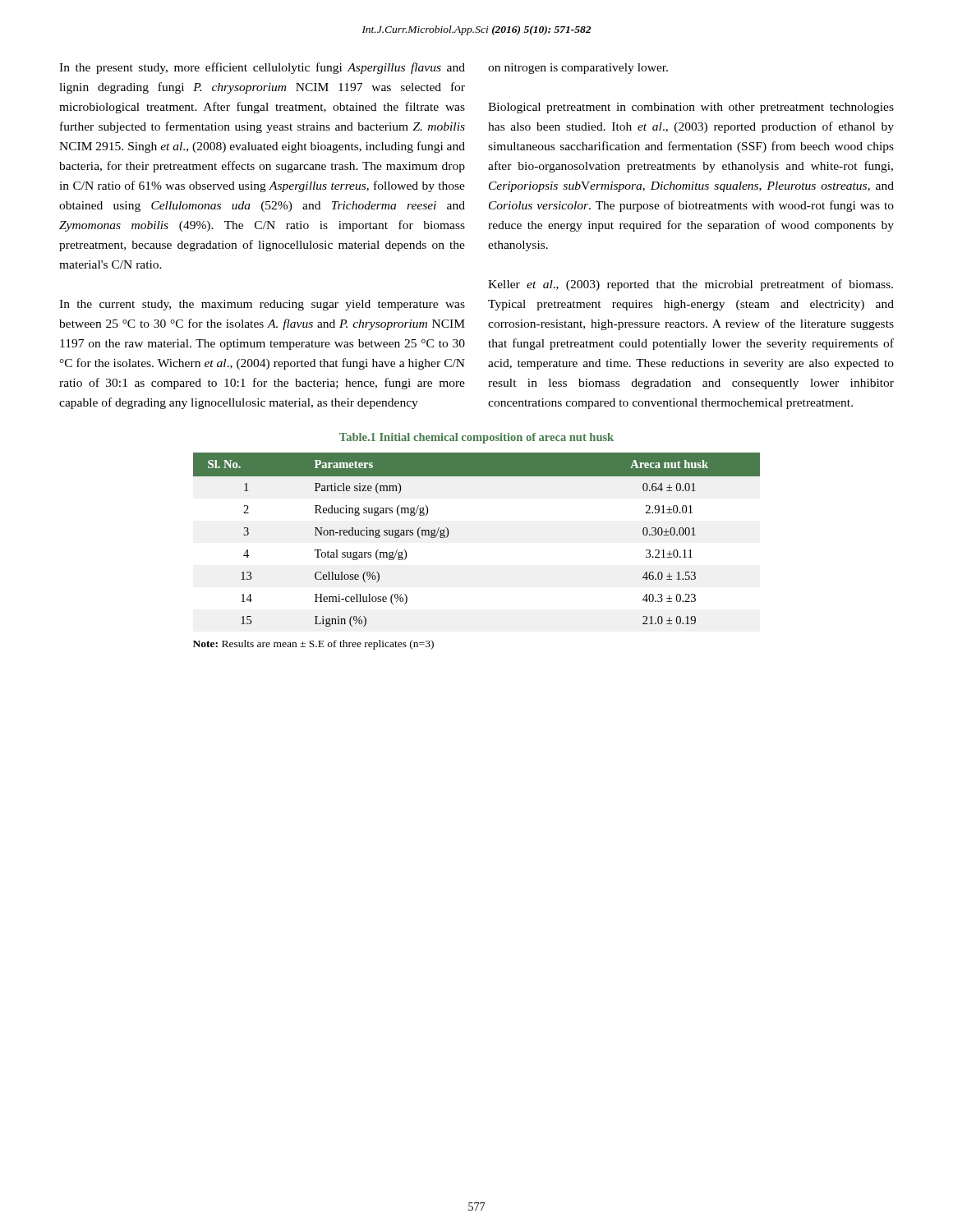Locate the table
953x1232 pixels.
476,542
